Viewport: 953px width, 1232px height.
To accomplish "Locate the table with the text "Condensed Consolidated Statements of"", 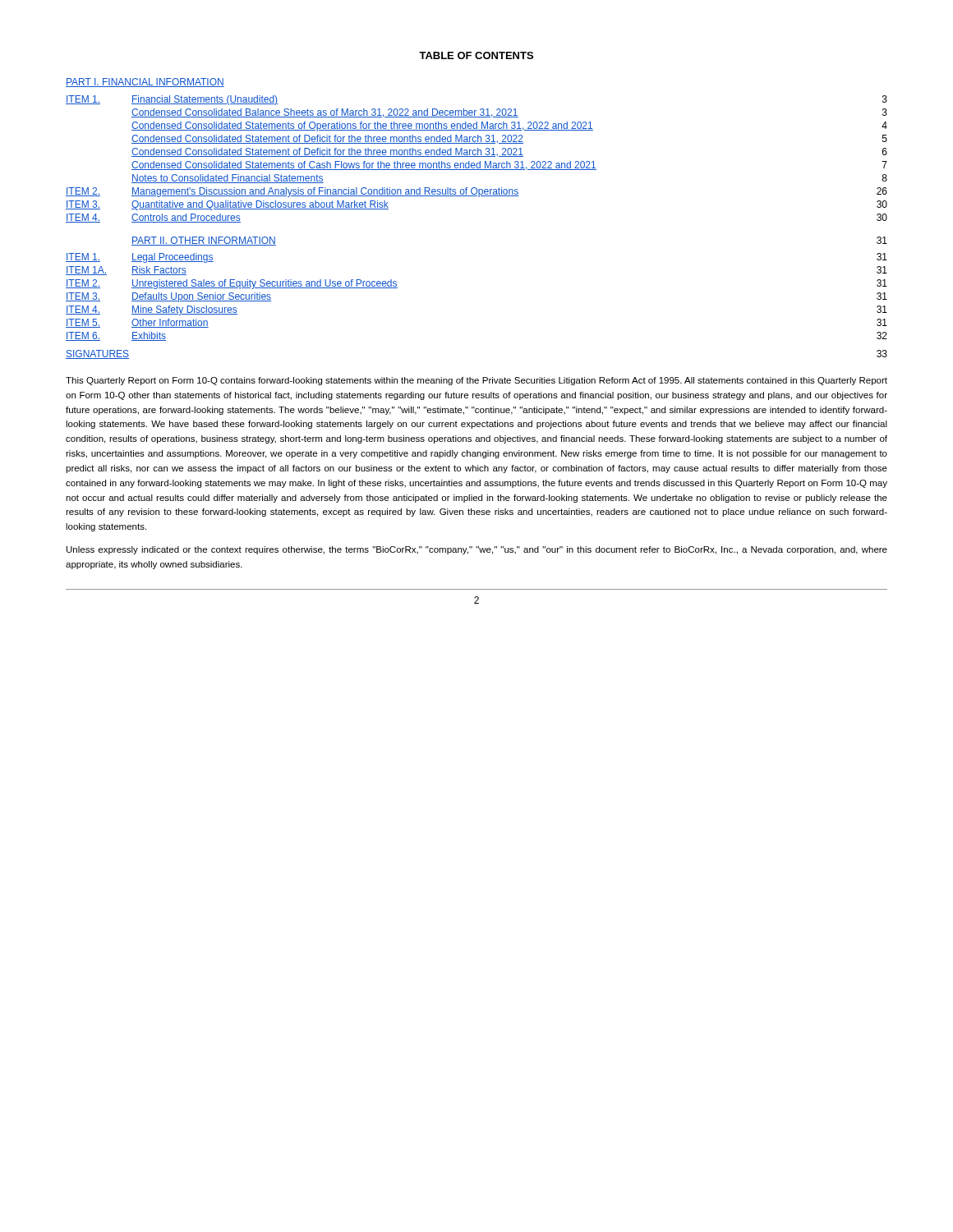I will (x=476, y=158).
